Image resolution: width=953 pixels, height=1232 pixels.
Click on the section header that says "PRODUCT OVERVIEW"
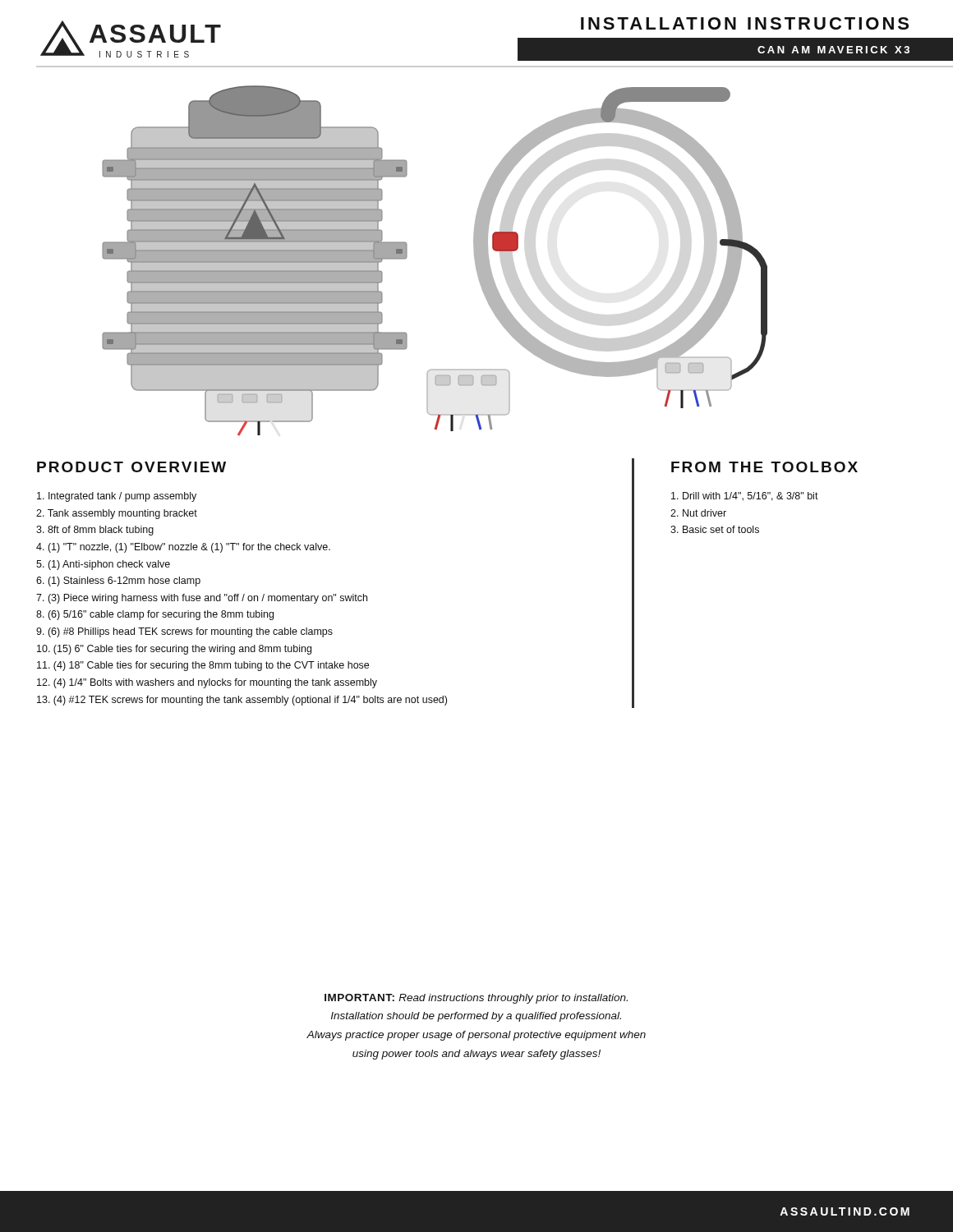132,467
